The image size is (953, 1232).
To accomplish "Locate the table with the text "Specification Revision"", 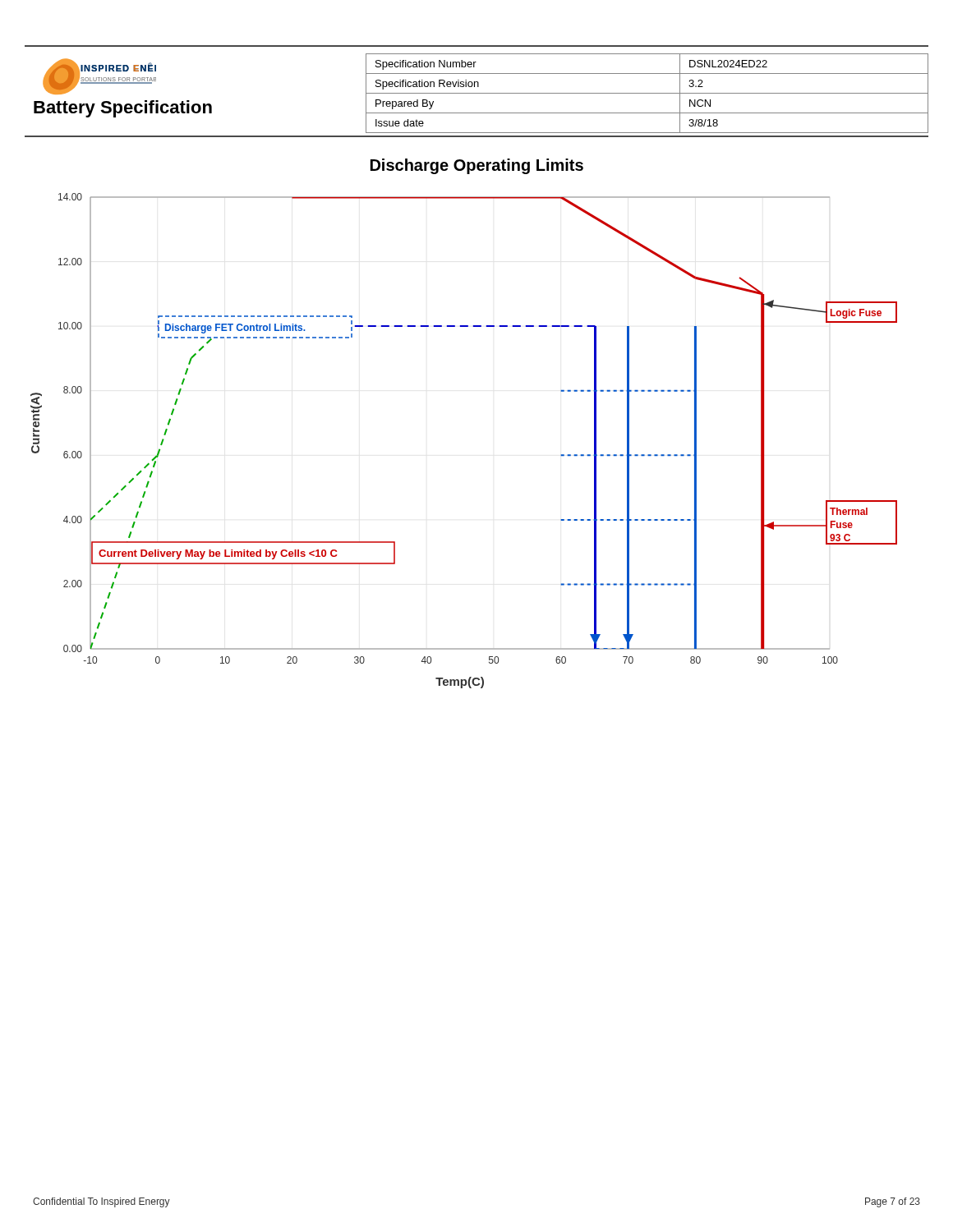I will coord(647,93).
